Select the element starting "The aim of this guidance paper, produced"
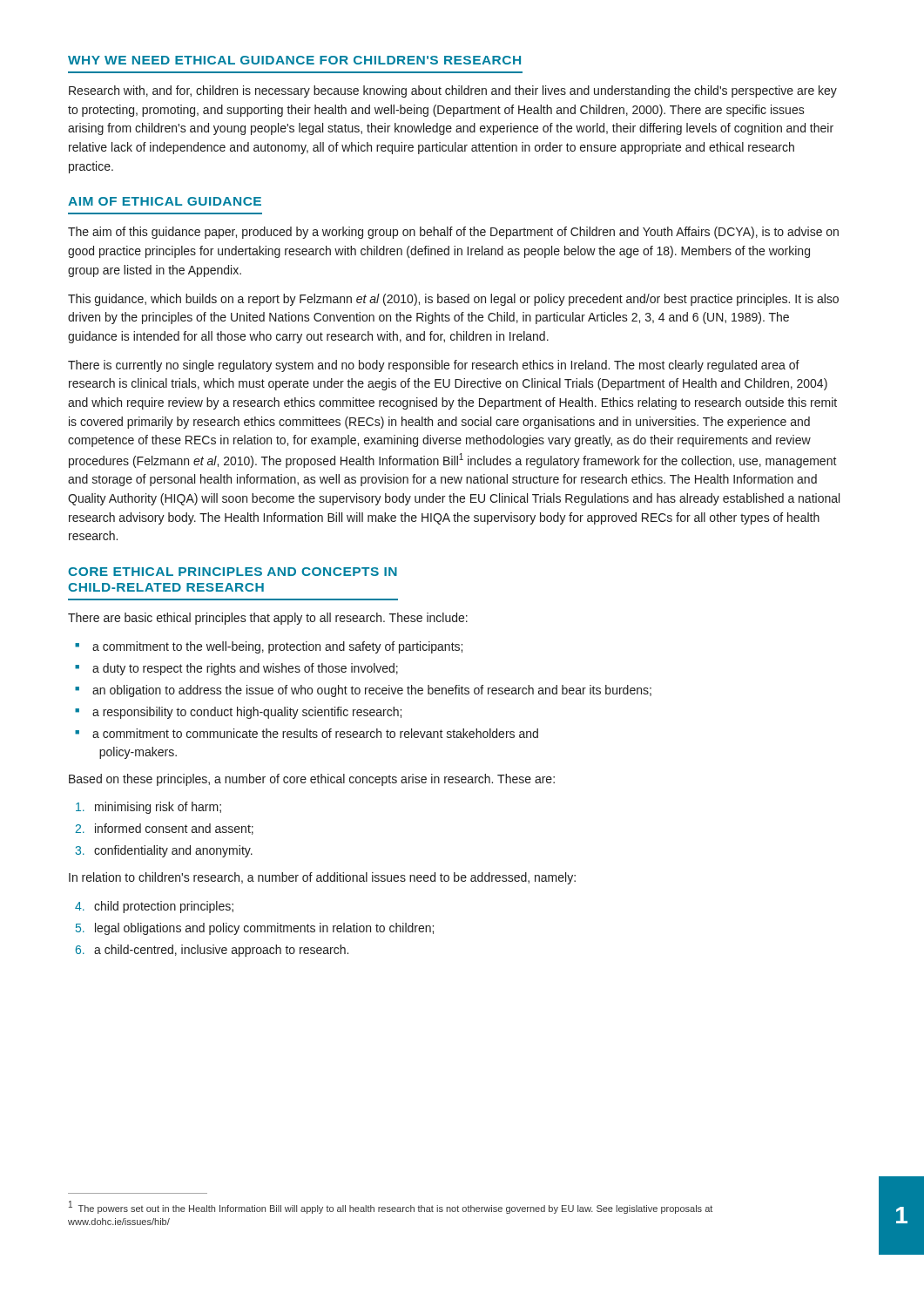The width and height of the screenshot is (924, 1307). point(455,385)
